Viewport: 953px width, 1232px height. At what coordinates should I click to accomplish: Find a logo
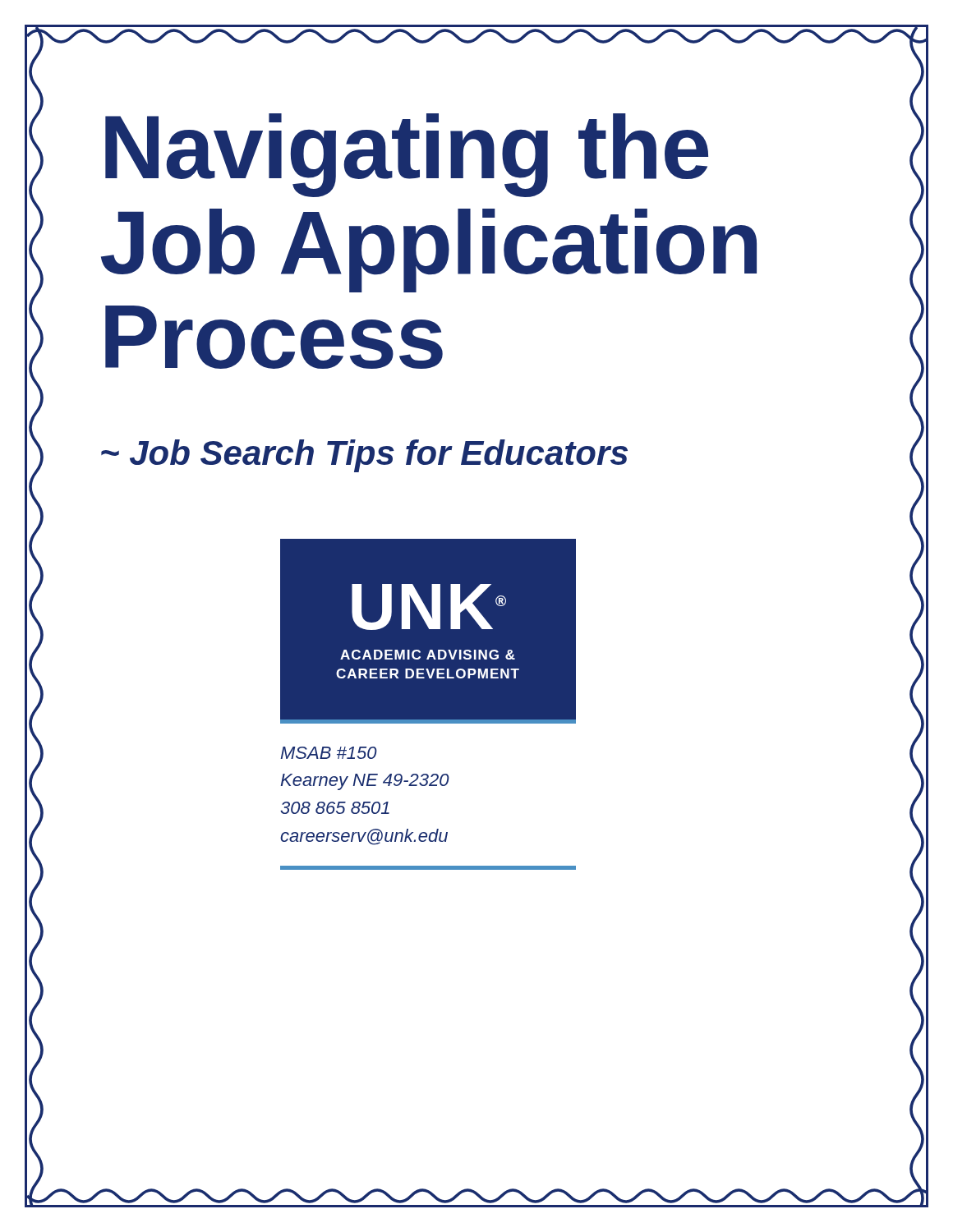(428, 629)
